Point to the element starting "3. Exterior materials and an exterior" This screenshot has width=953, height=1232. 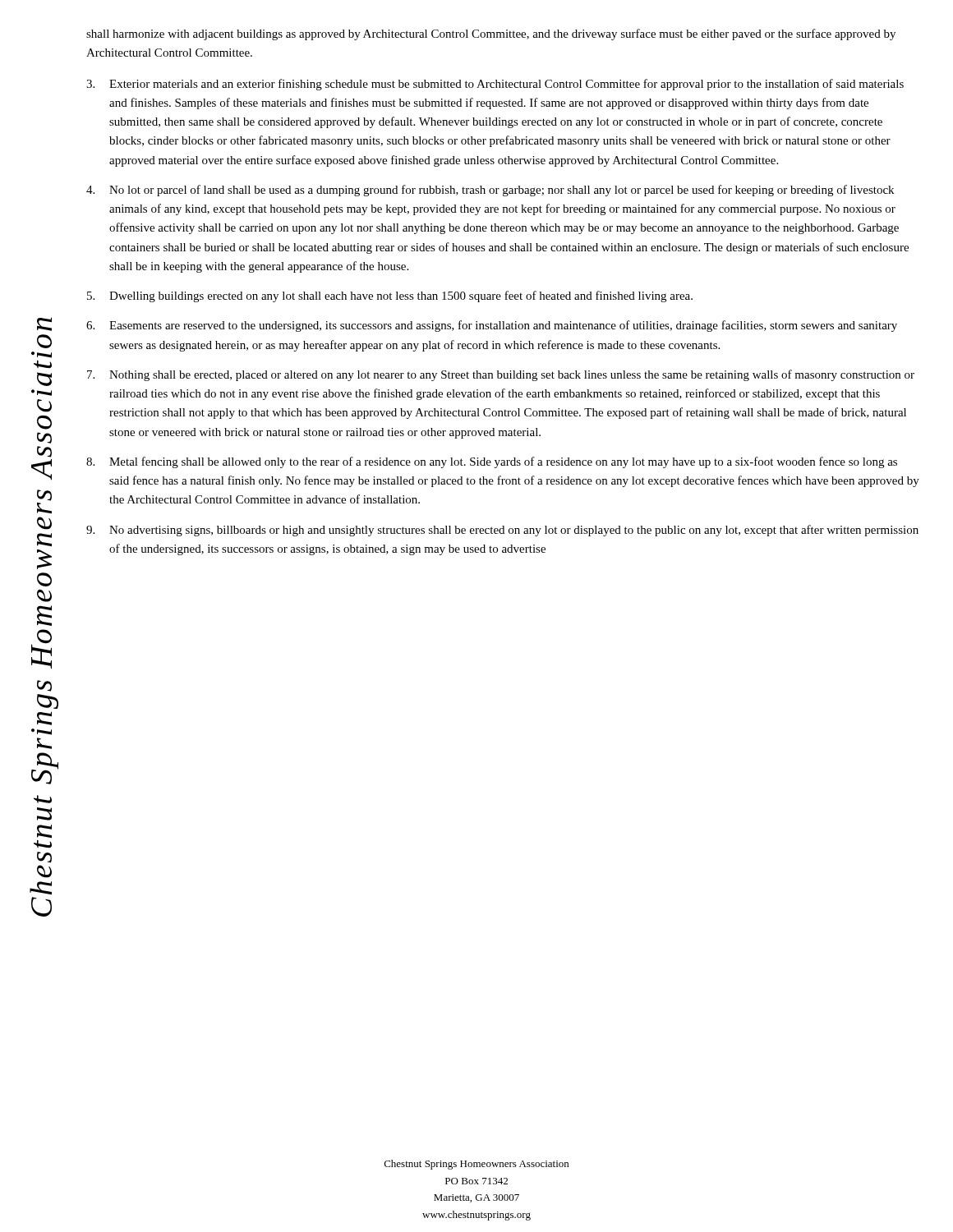coord(503,122)
